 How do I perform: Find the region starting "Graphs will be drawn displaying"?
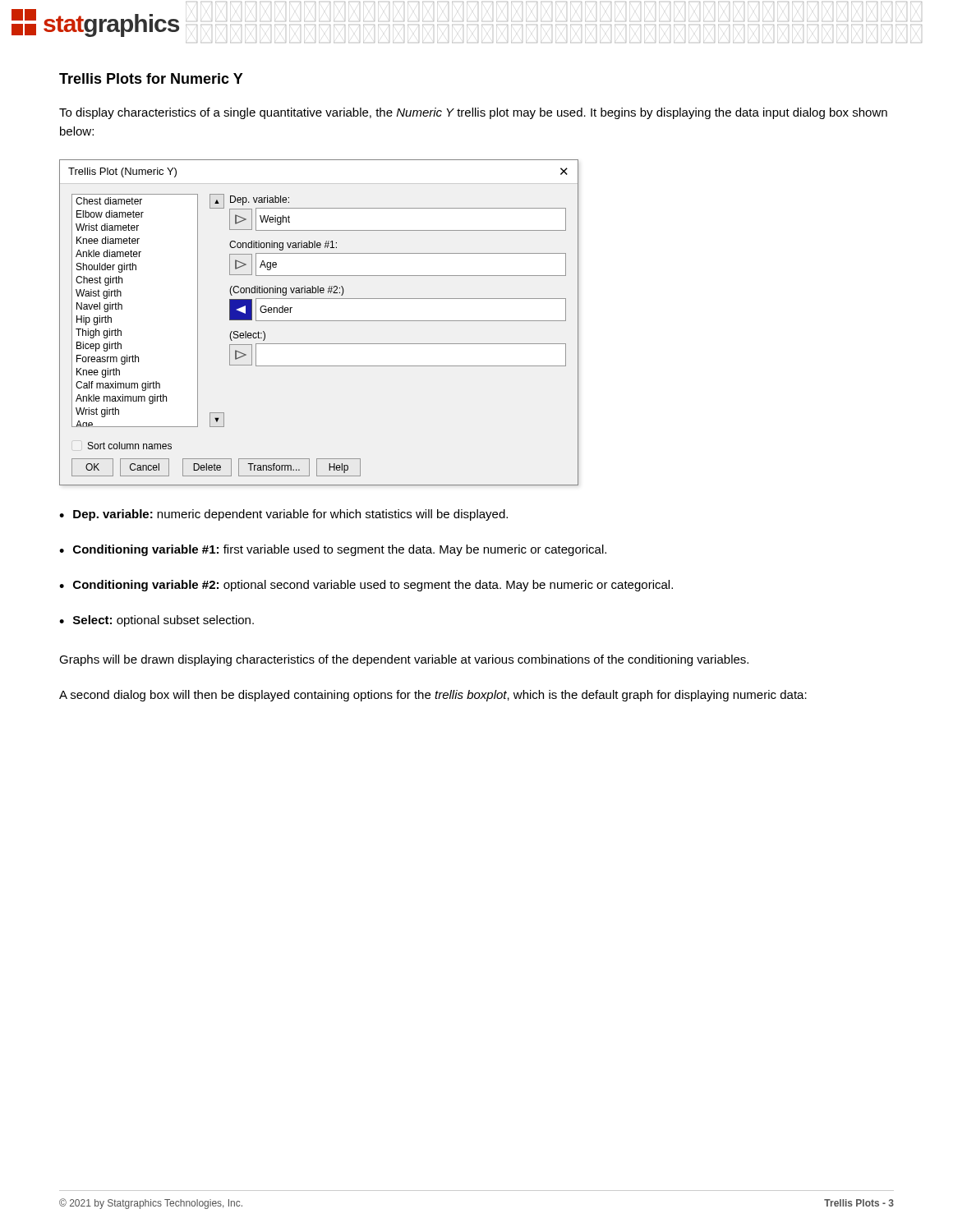click(404, 659)
